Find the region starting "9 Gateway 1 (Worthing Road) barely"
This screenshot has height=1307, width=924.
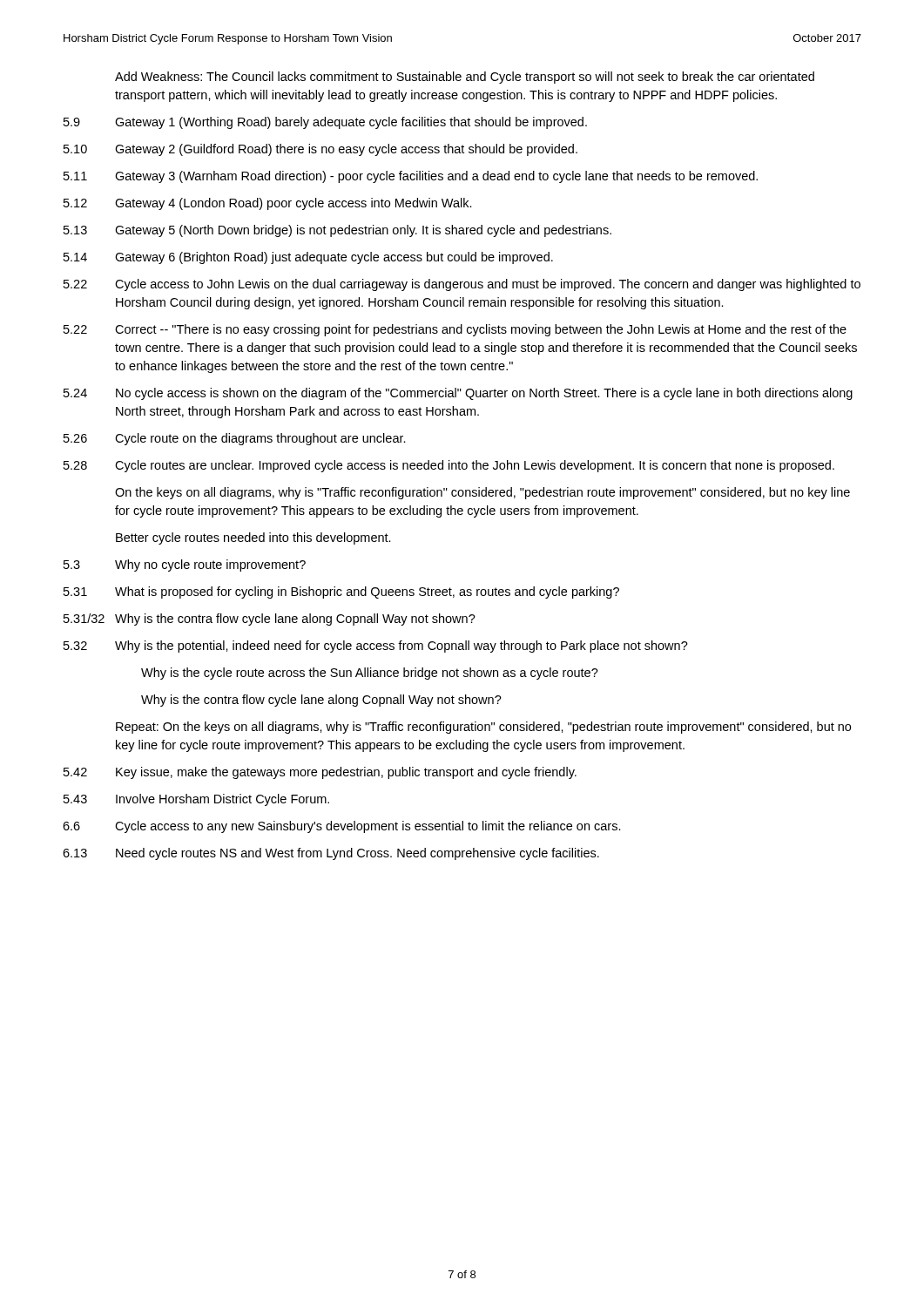point(462,122)
